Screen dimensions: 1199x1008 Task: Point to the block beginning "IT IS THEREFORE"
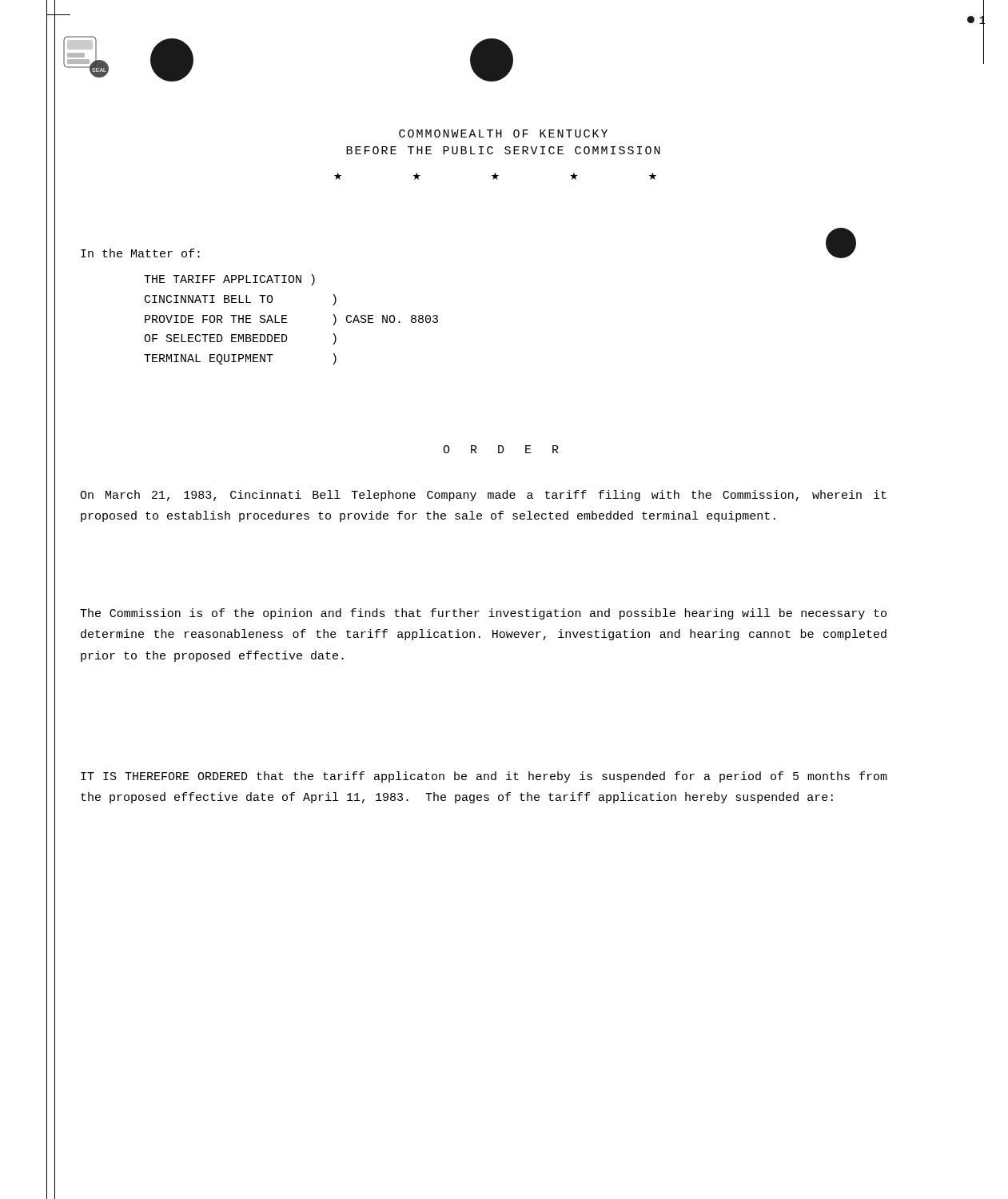(484, 788)
